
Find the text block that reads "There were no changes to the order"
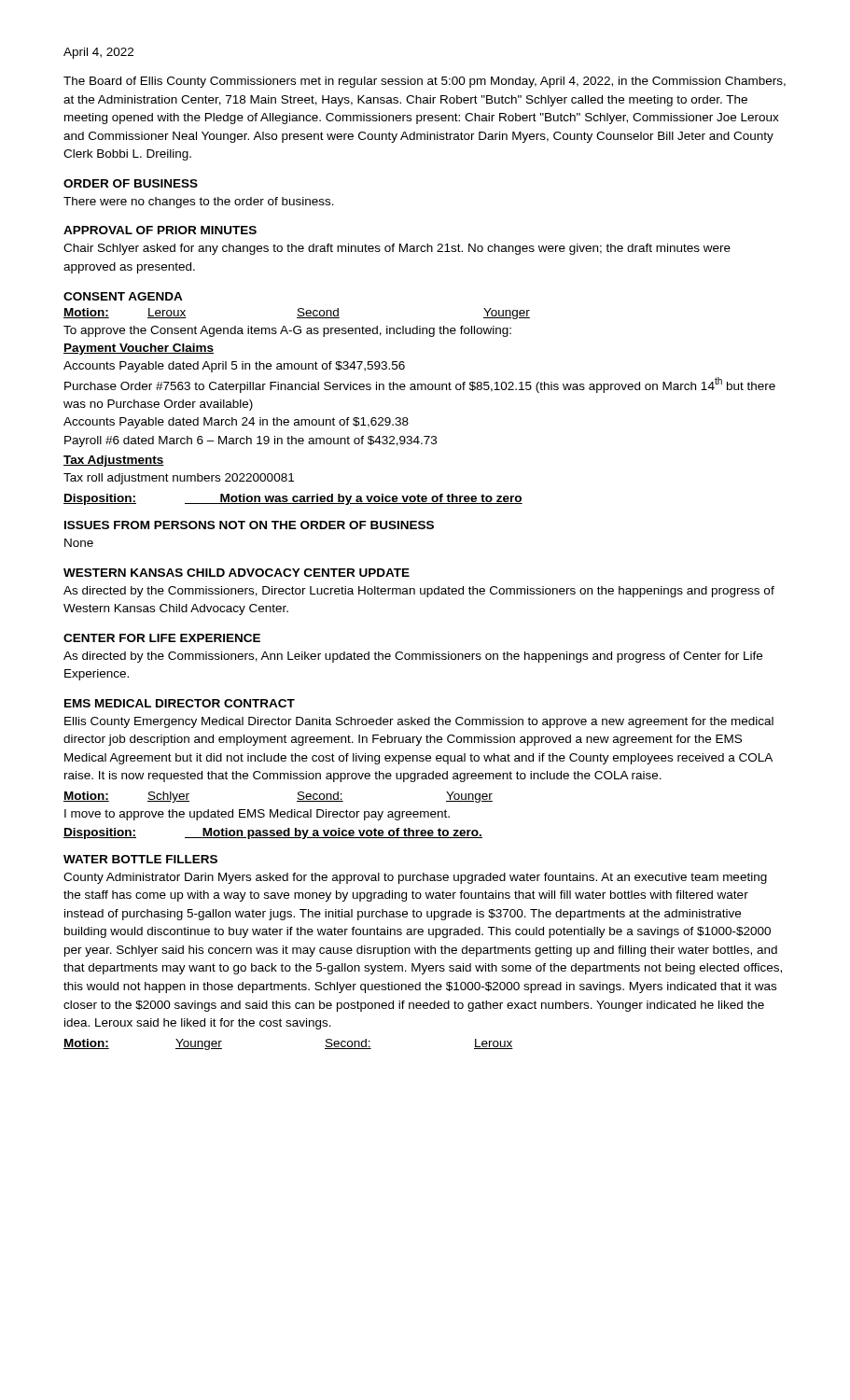[x=199, y=201]
